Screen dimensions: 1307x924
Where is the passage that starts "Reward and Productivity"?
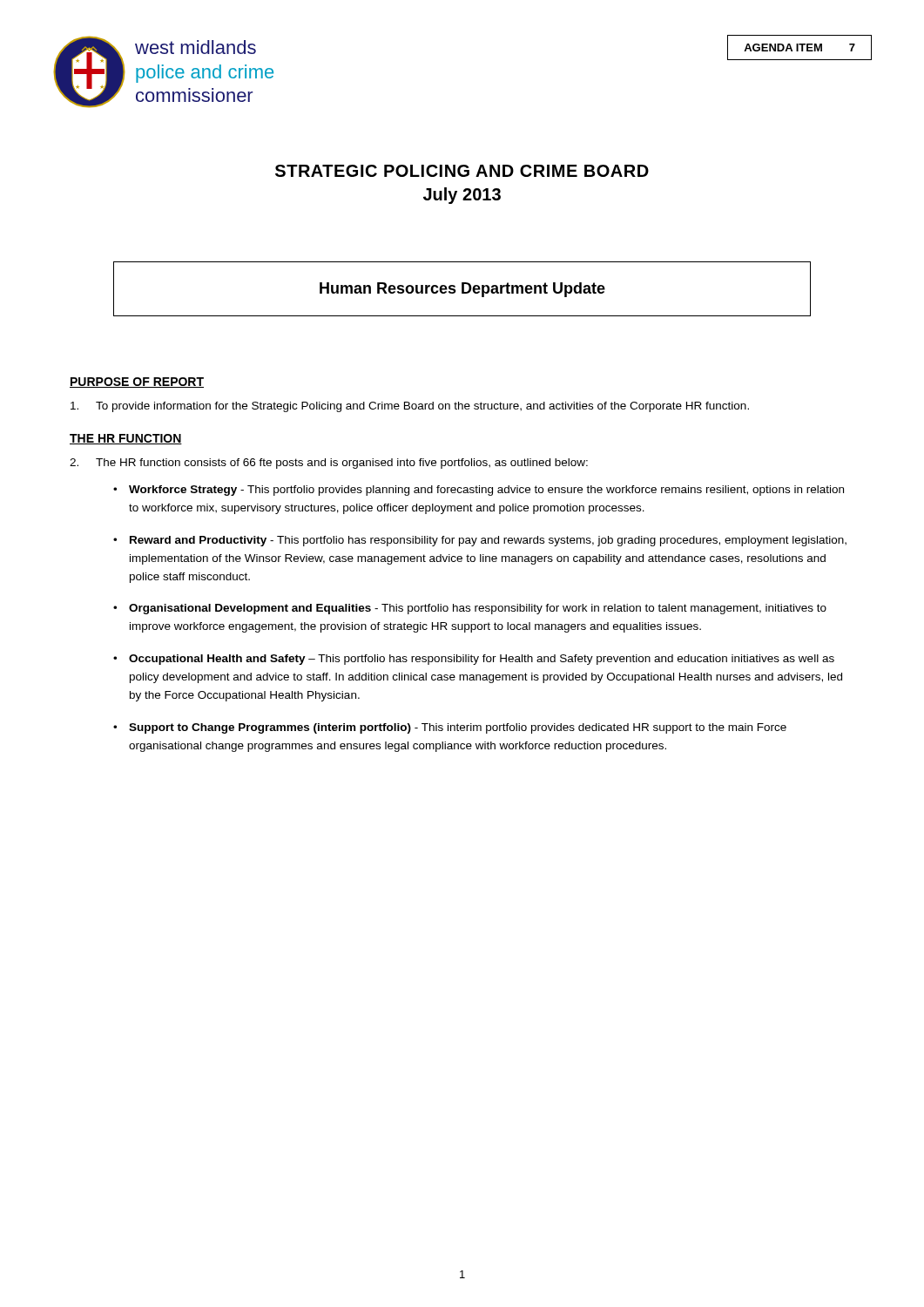(488, 558)
